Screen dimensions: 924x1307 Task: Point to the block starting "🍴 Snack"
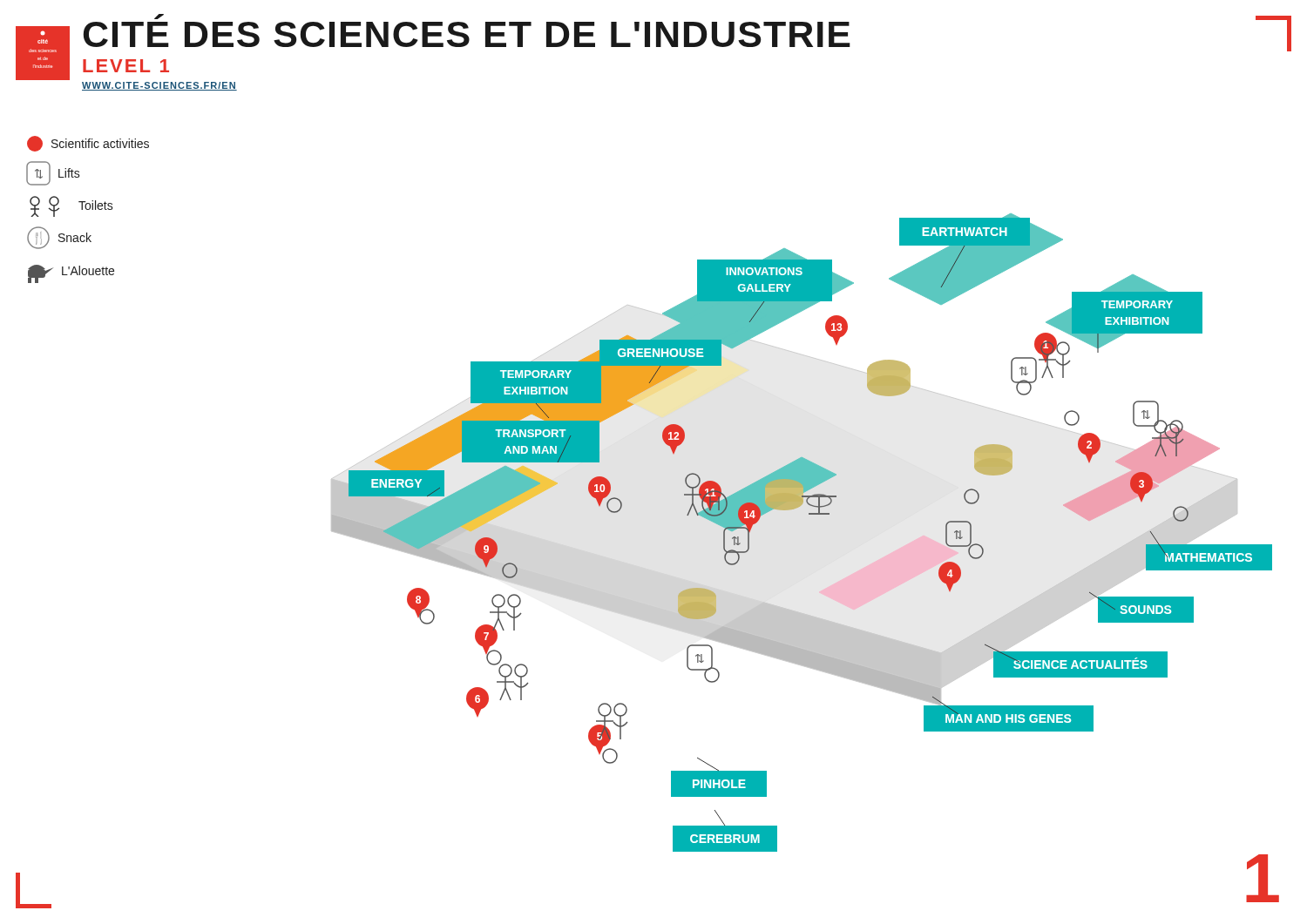pyautogui.click(x=59, y=238)
